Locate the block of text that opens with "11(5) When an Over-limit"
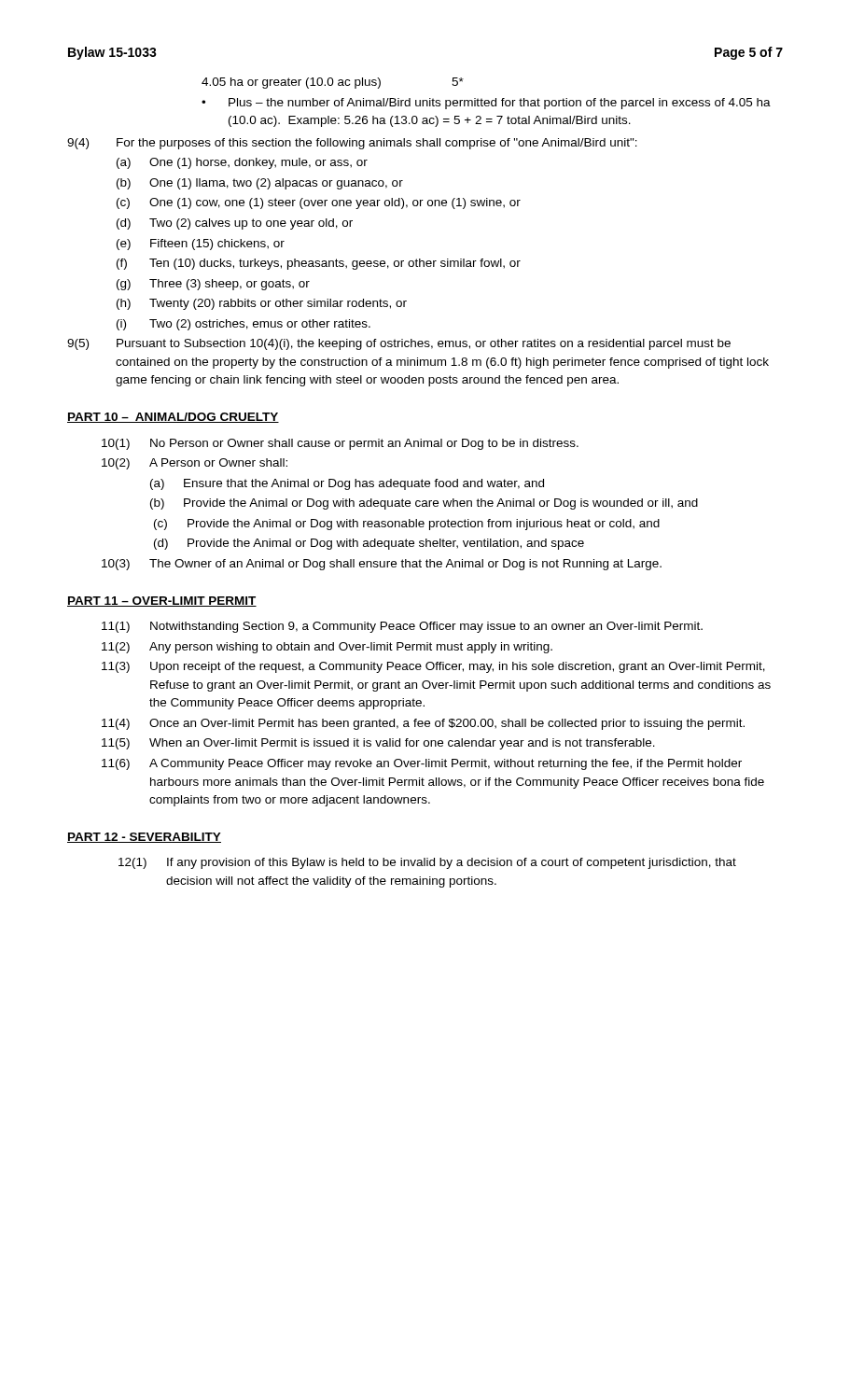850x1400 pixels. [442, 743]
